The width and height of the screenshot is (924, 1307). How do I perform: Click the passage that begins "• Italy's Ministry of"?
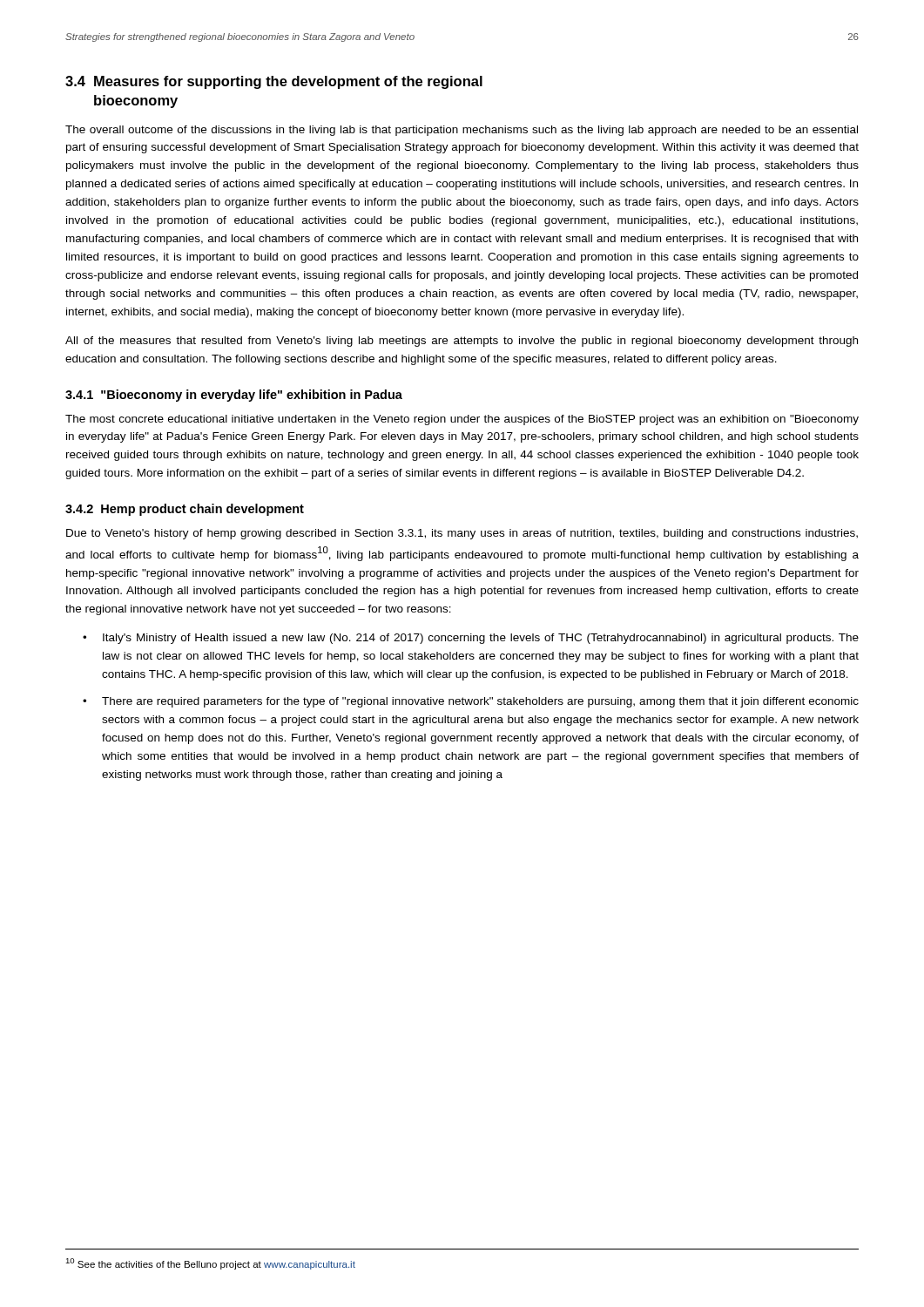point(471,657)
